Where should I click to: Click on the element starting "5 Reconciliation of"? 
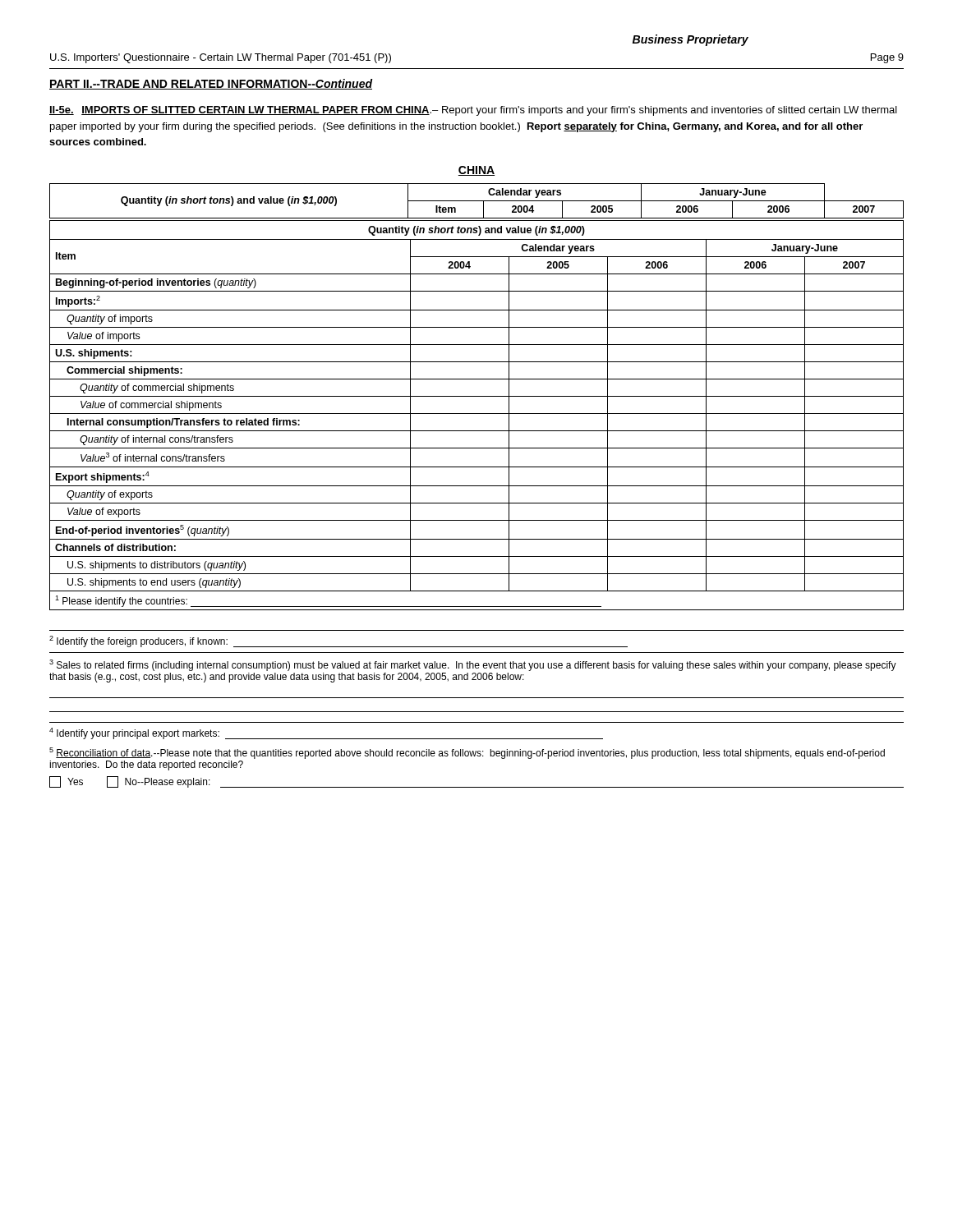pyautogui.click(x=467, y=758)
